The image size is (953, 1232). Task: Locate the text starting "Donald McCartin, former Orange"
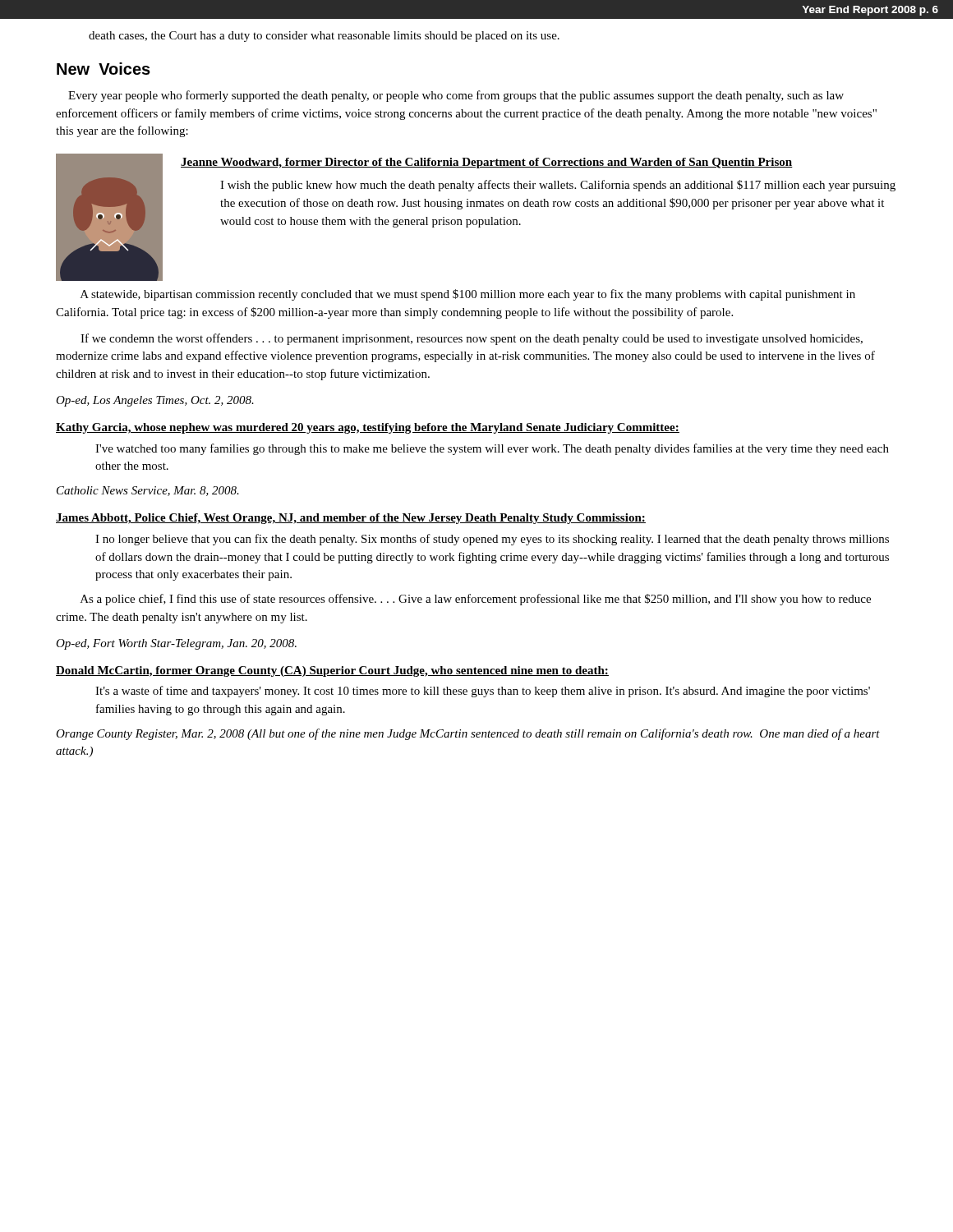pyautogui.click(x=332, y=670)
